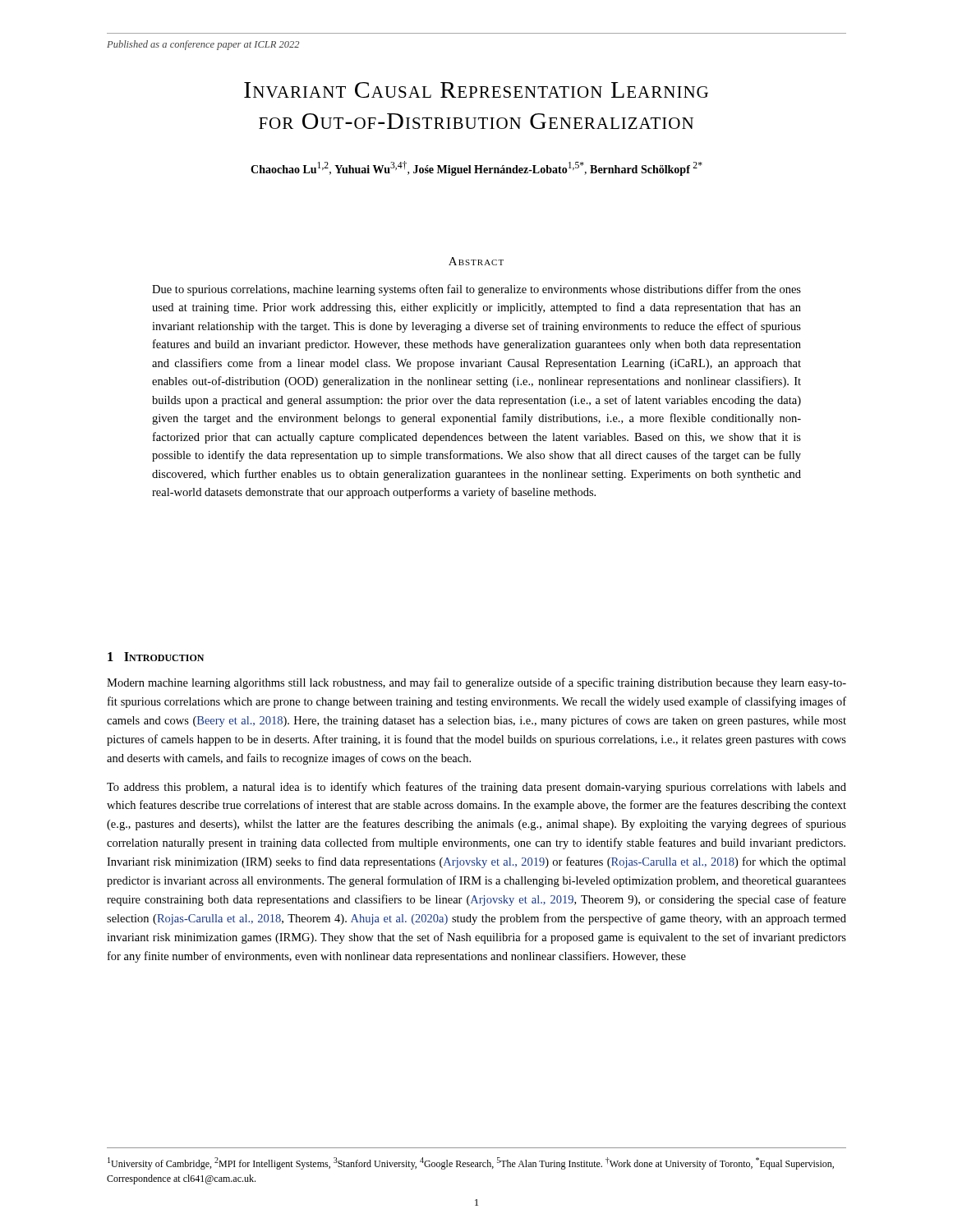Click on the text block with the text "To address this problem, a"
The image size is (953, 1232).
coord(476,871)
